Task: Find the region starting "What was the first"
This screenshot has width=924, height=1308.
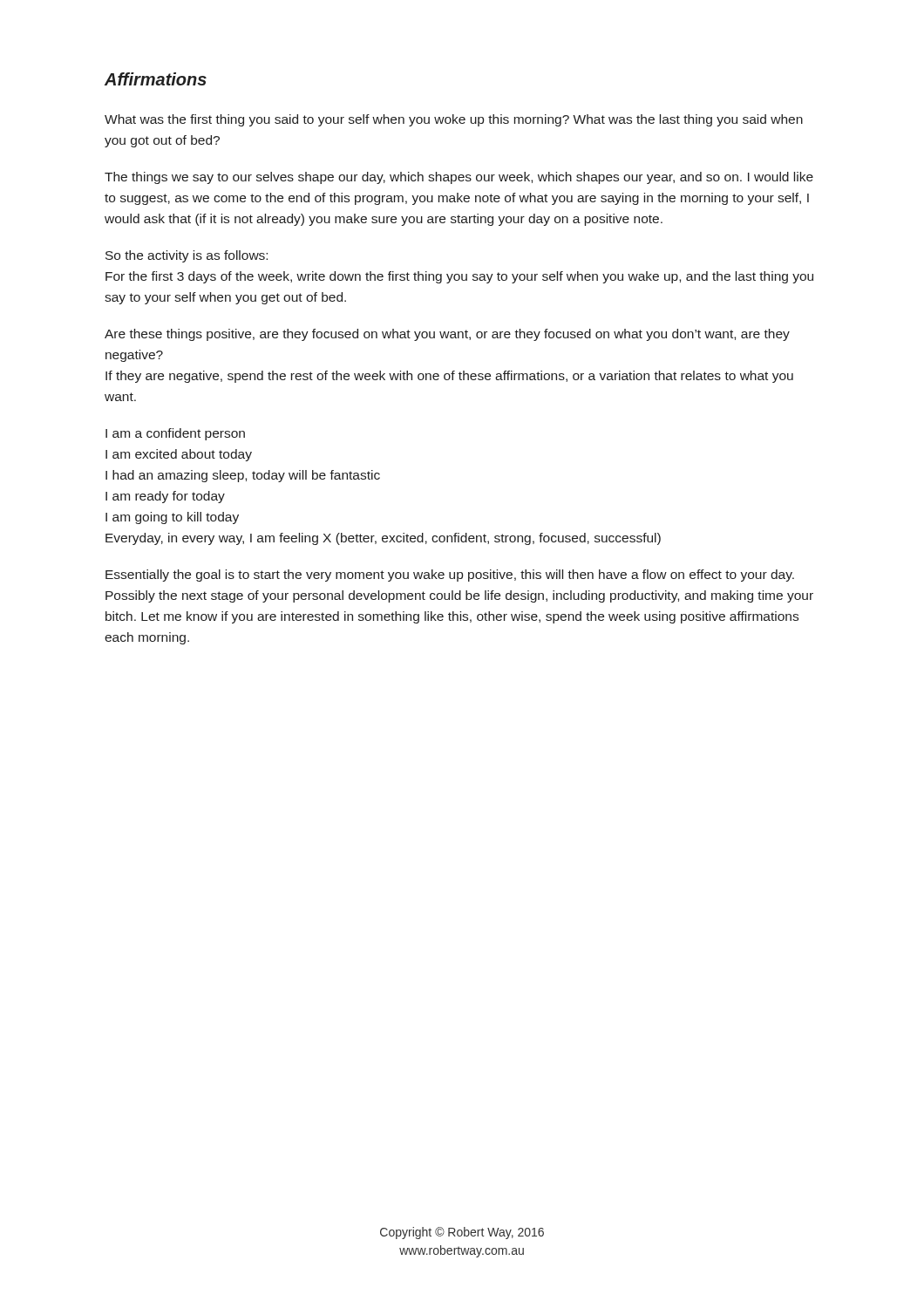Action: coord(454,129)
